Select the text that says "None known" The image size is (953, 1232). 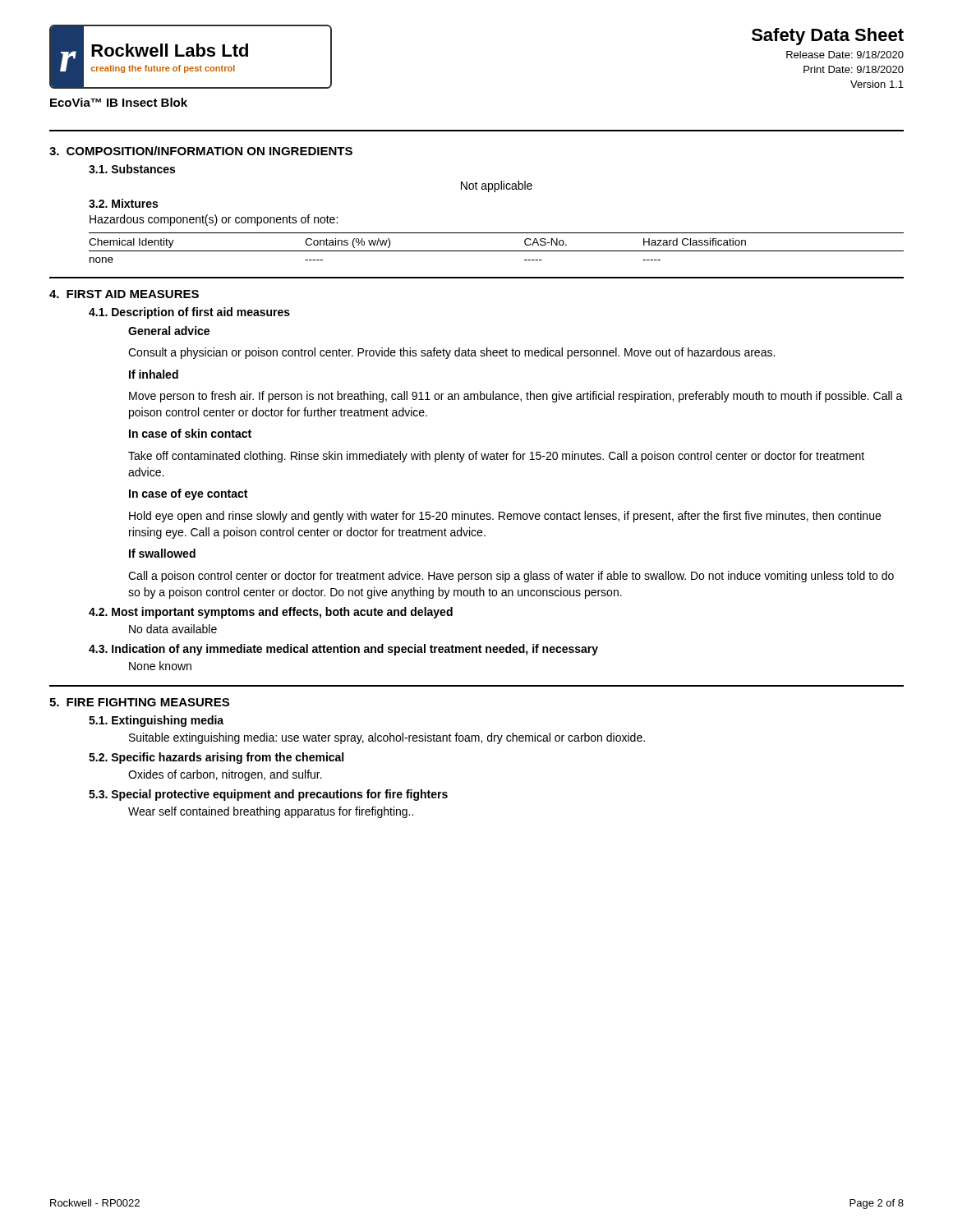[160, 666]
